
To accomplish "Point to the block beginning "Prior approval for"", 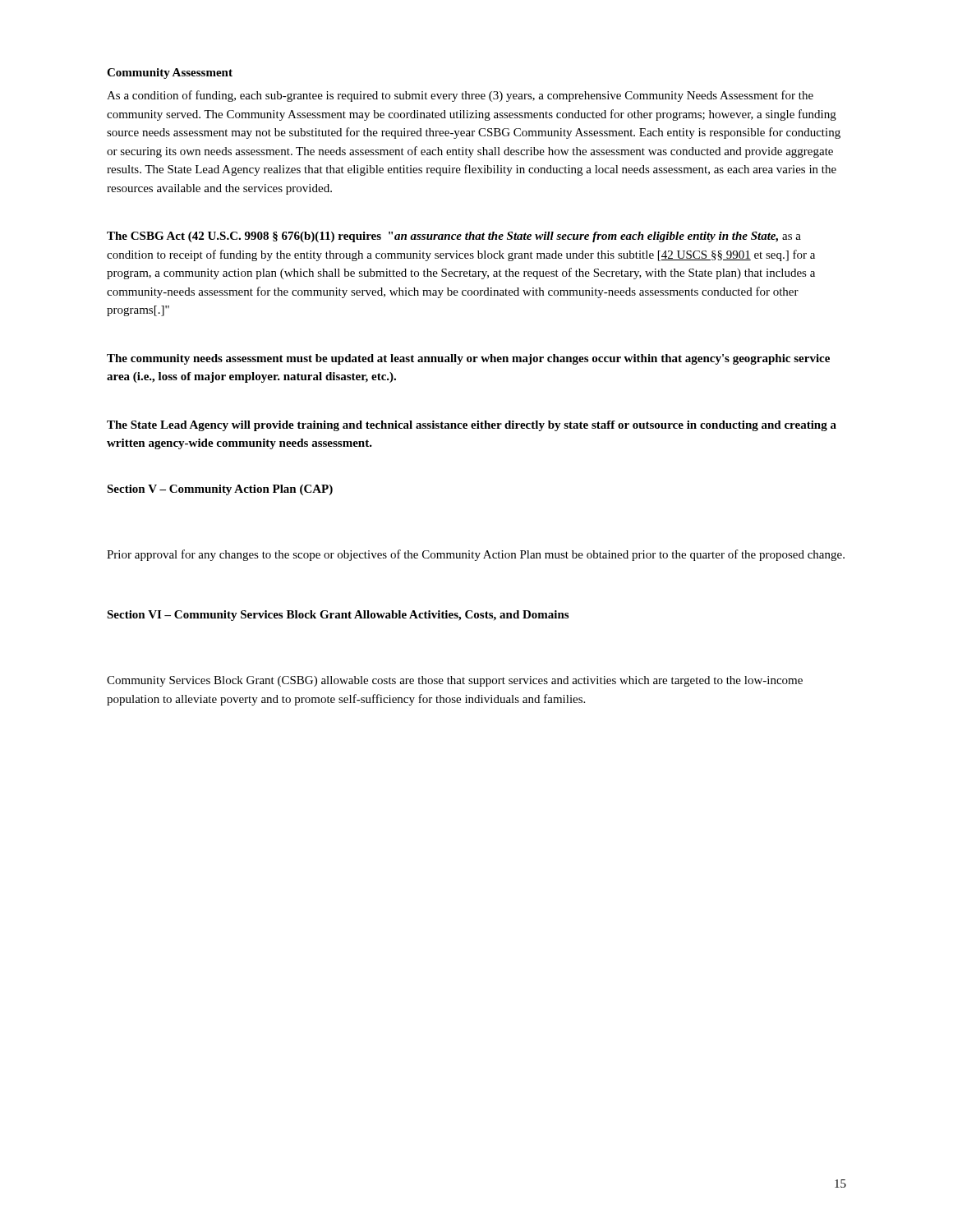I will tap(476, 554).
